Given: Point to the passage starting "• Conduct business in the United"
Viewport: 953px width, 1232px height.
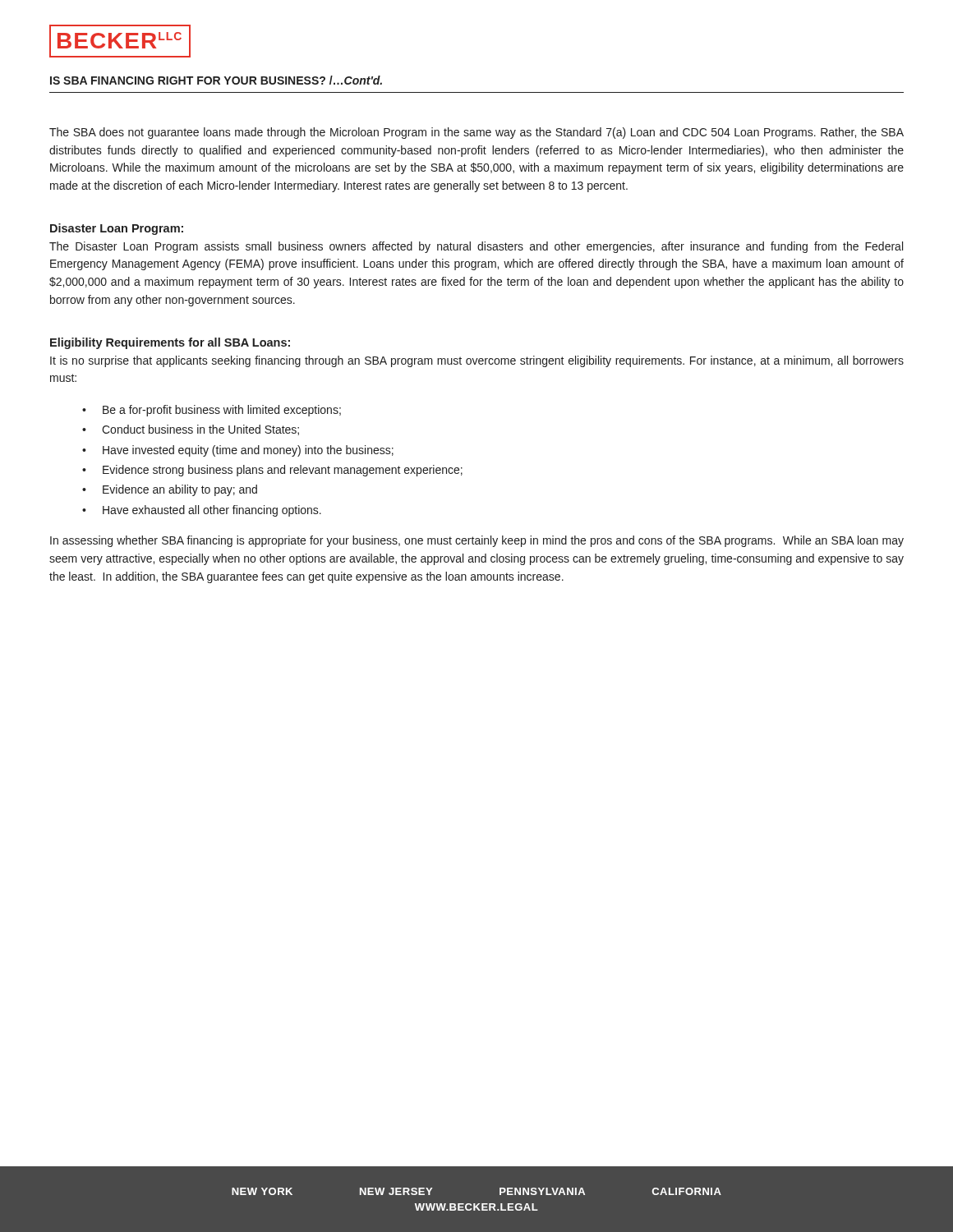Looking at the screenshot, I should pyautogui.click(x=191, y=430).
